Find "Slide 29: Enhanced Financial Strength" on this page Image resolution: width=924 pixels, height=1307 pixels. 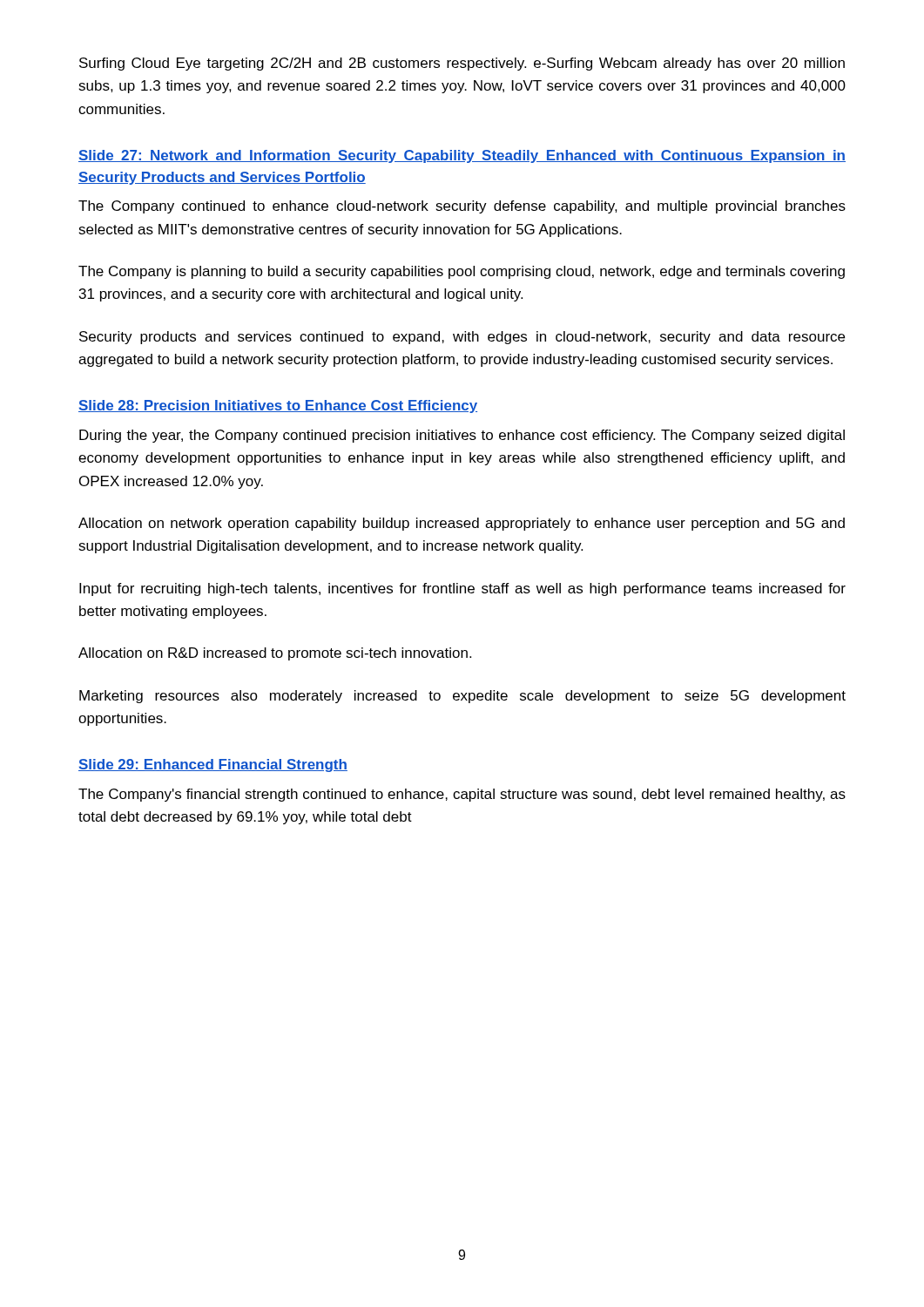click(x=213, y=765)
